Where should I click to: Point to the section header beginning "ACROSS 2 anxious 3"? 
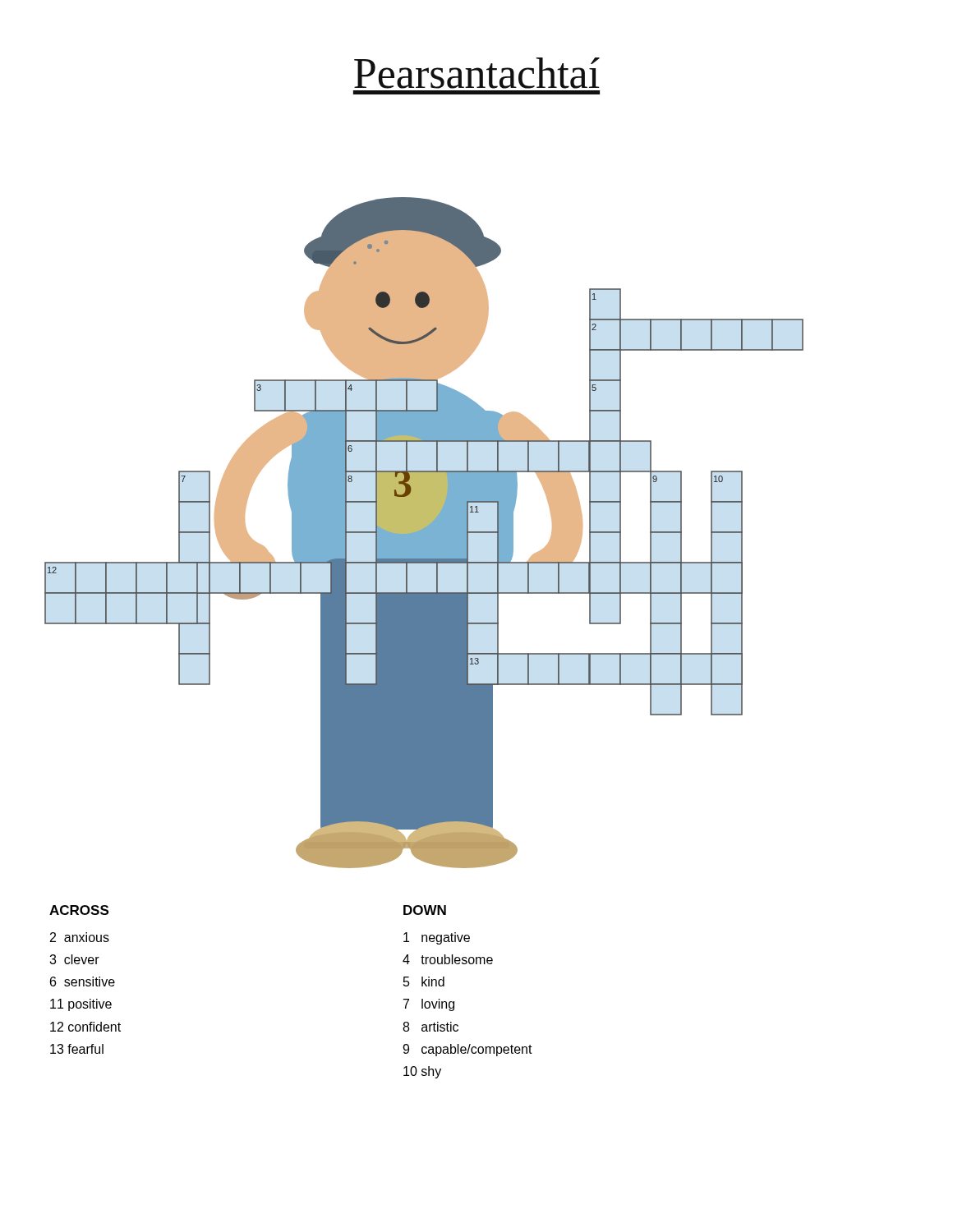tap(85, 980)
